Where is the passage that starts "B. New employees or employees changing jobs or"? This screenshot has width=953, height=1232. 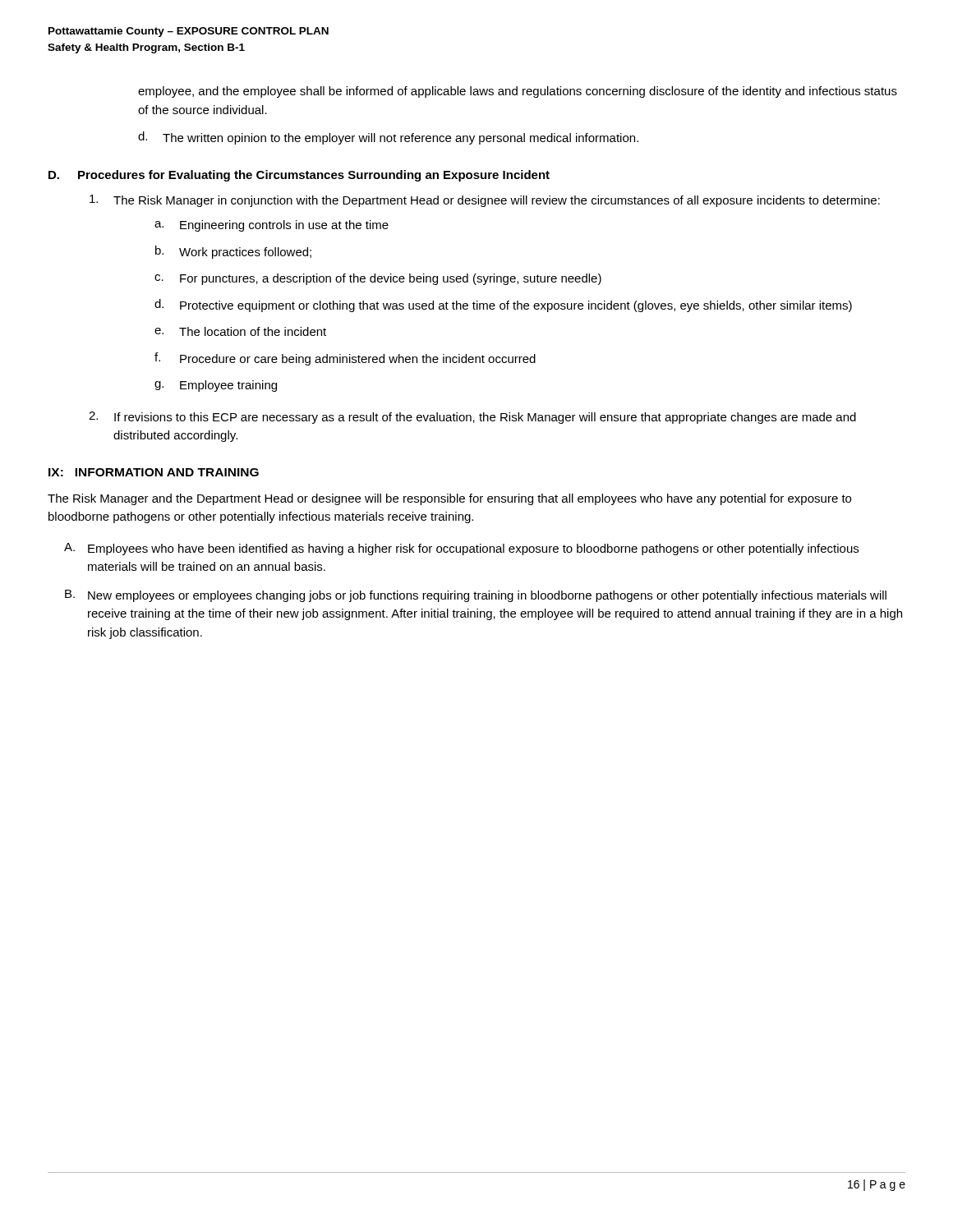pos(485,614)
